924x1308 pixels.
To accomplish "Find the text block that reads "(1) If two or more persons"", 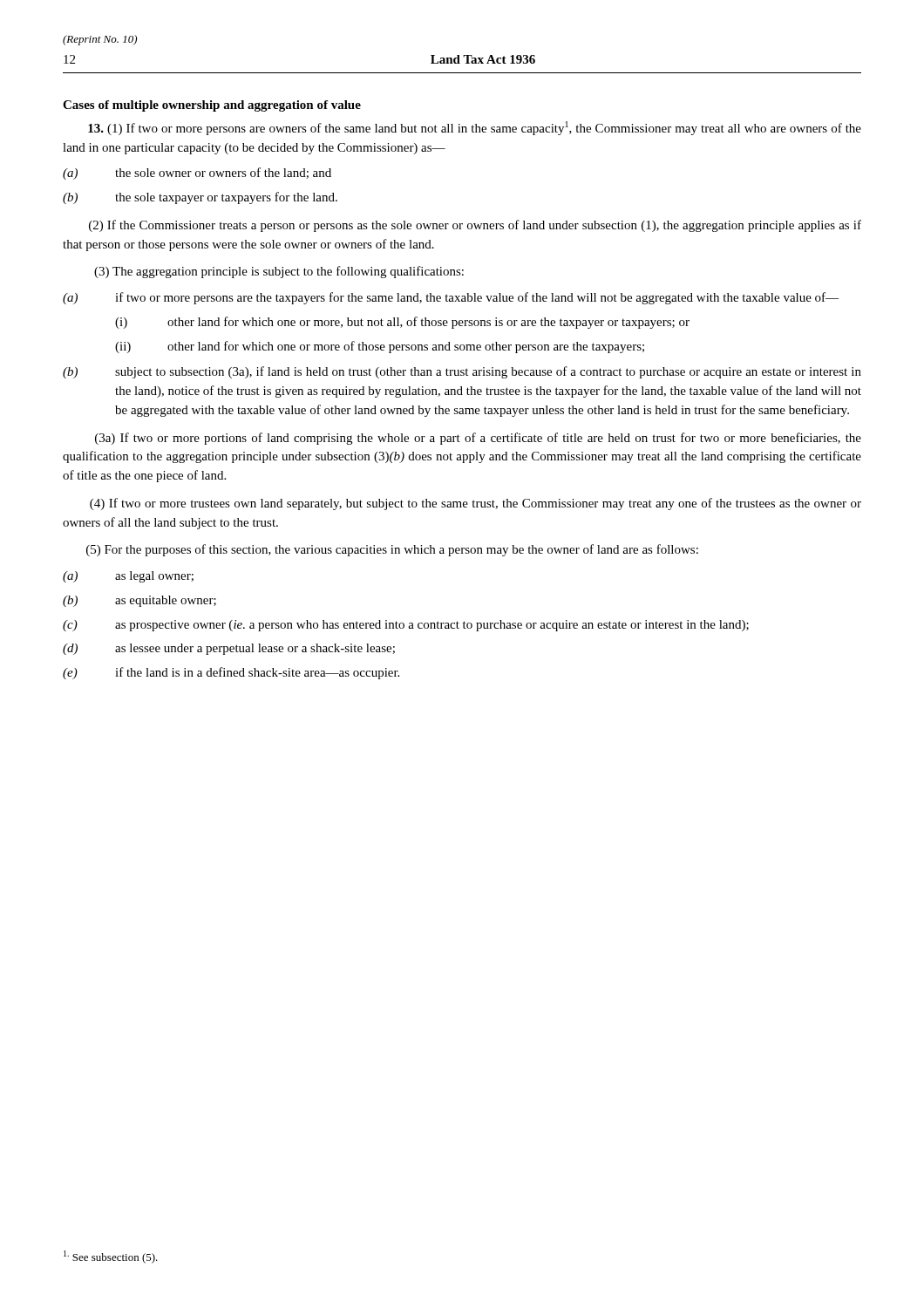I will [462, 137].
